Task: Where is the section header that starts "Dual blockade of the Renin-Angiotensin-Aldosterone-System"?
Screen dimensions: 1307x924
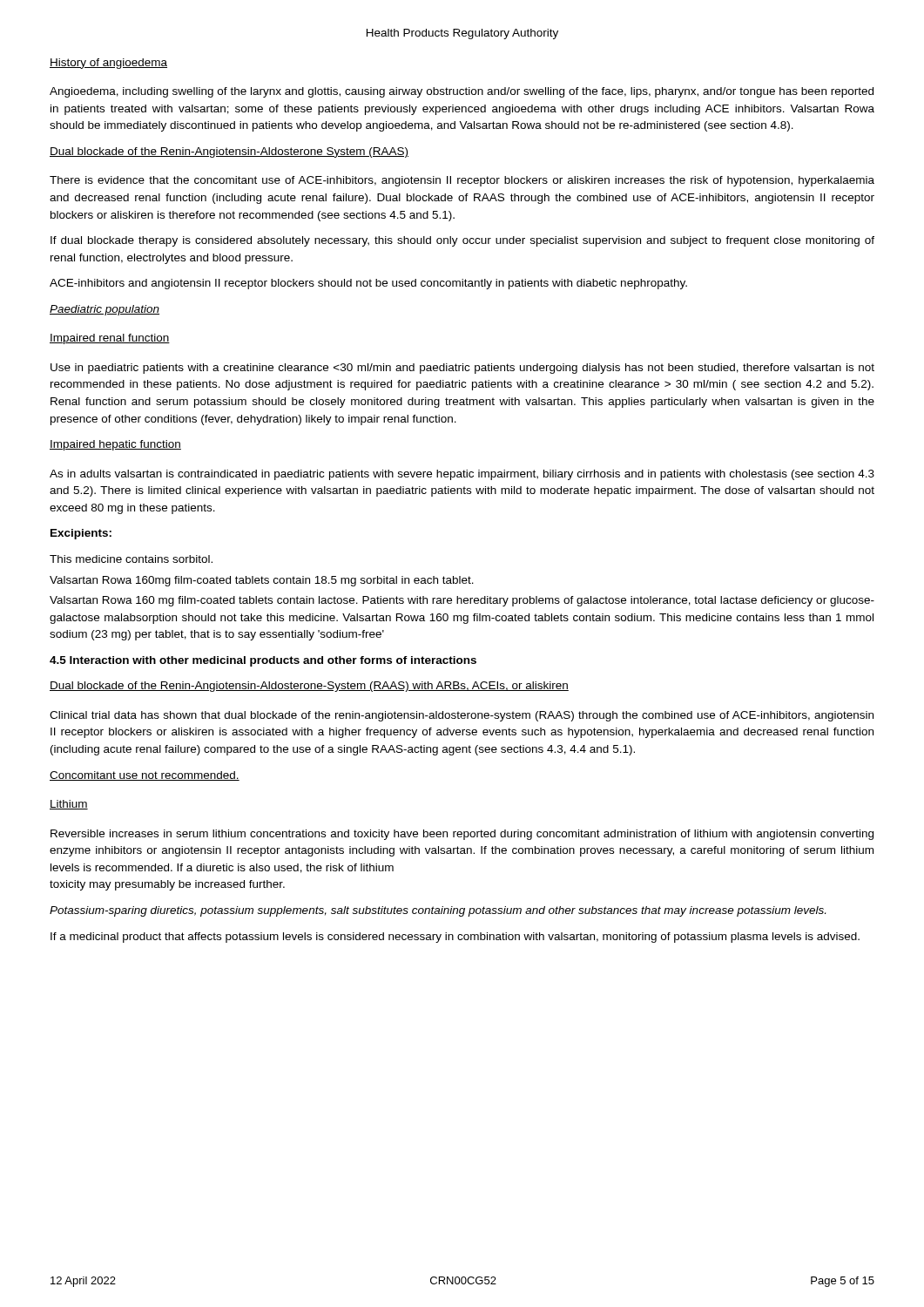Action: click(x=309, y=686)
